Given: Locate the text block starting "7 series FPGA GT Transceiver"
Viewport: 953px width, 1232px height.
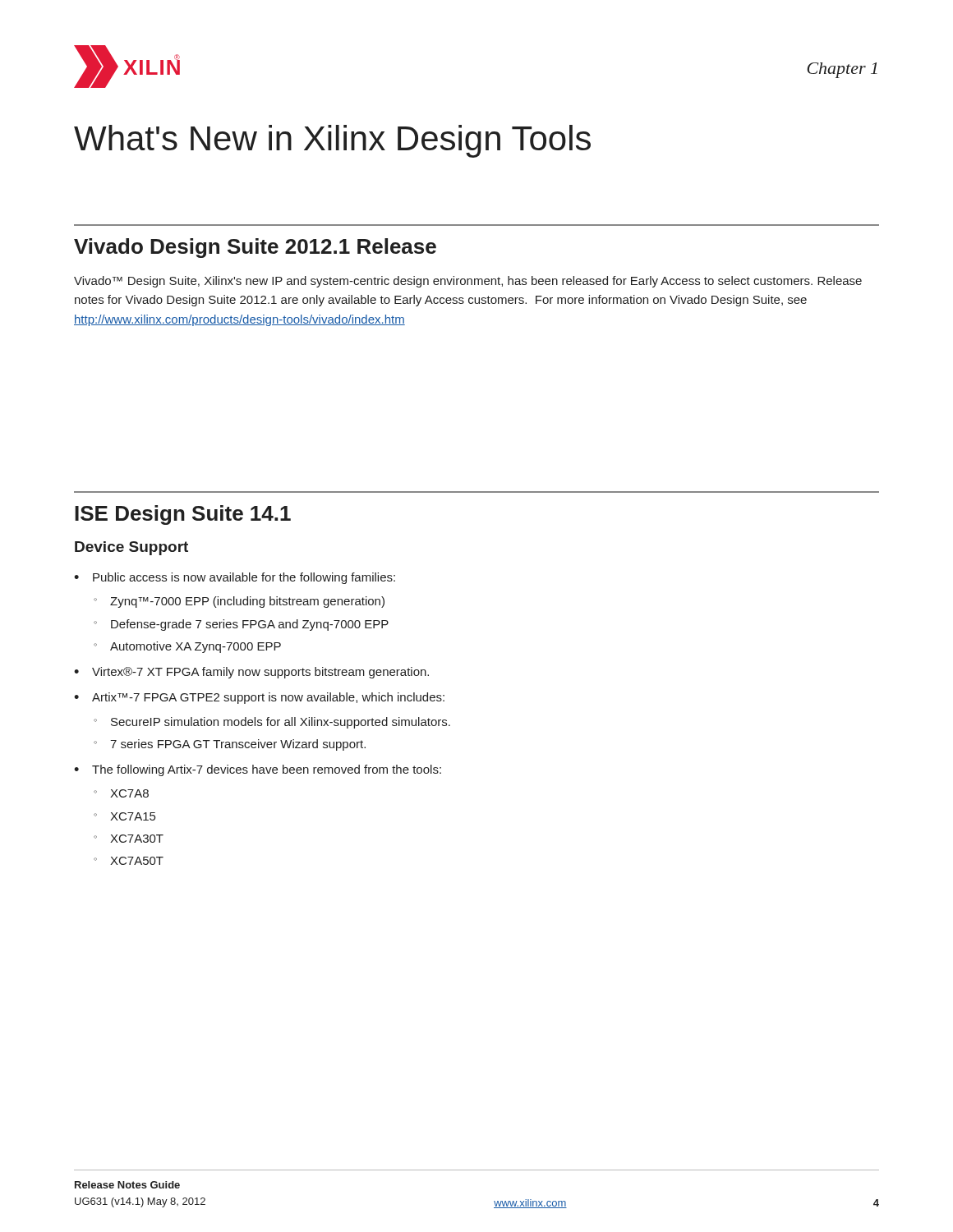Looking at the screenshot, I should pyautogui.click(x=238, y=744).
